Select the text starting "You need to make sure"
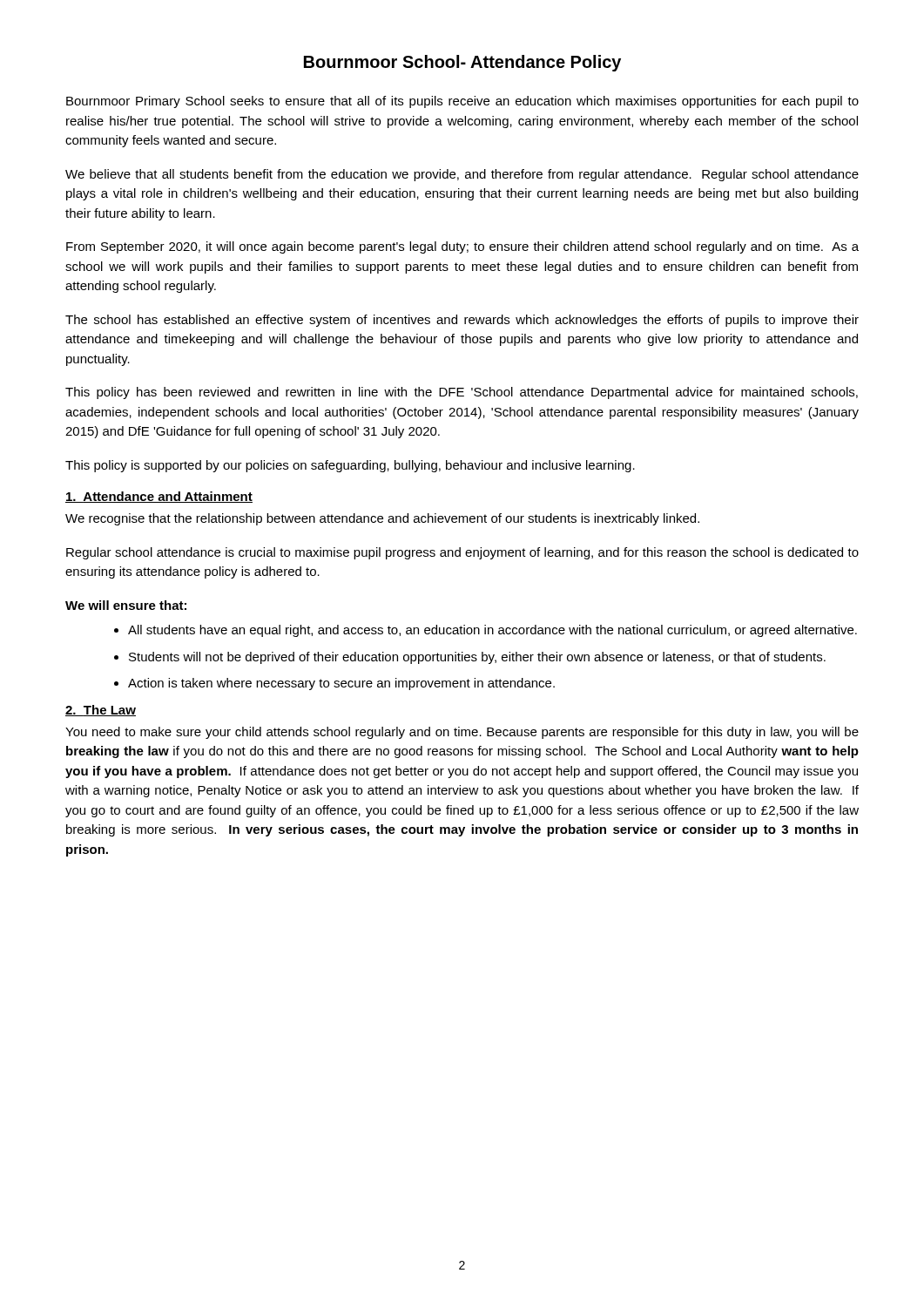The width and height of the screenshot is (924, 1307). click(x=462, y=790)
